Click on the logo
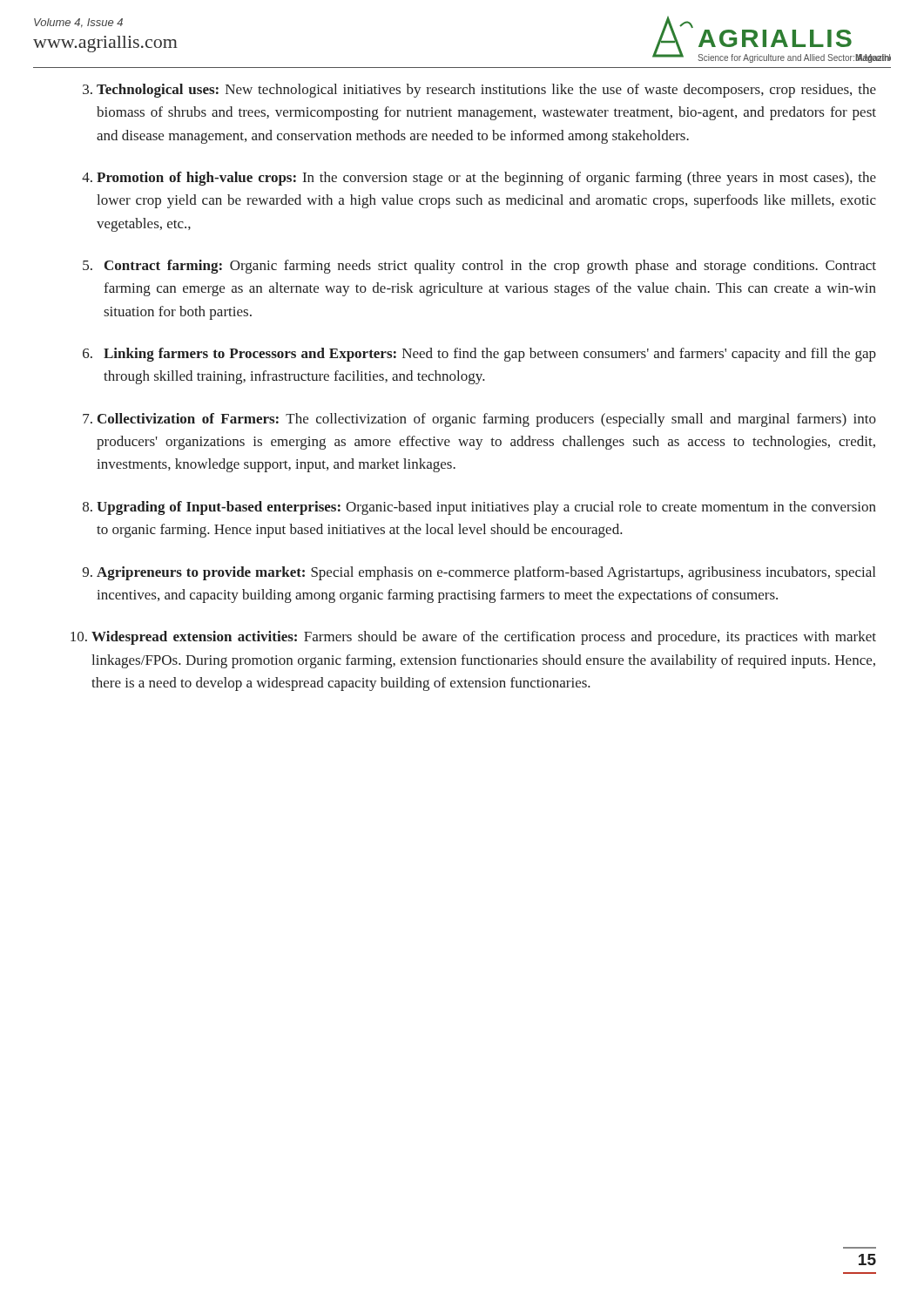 pyautogui.click(x=765, y=37)
